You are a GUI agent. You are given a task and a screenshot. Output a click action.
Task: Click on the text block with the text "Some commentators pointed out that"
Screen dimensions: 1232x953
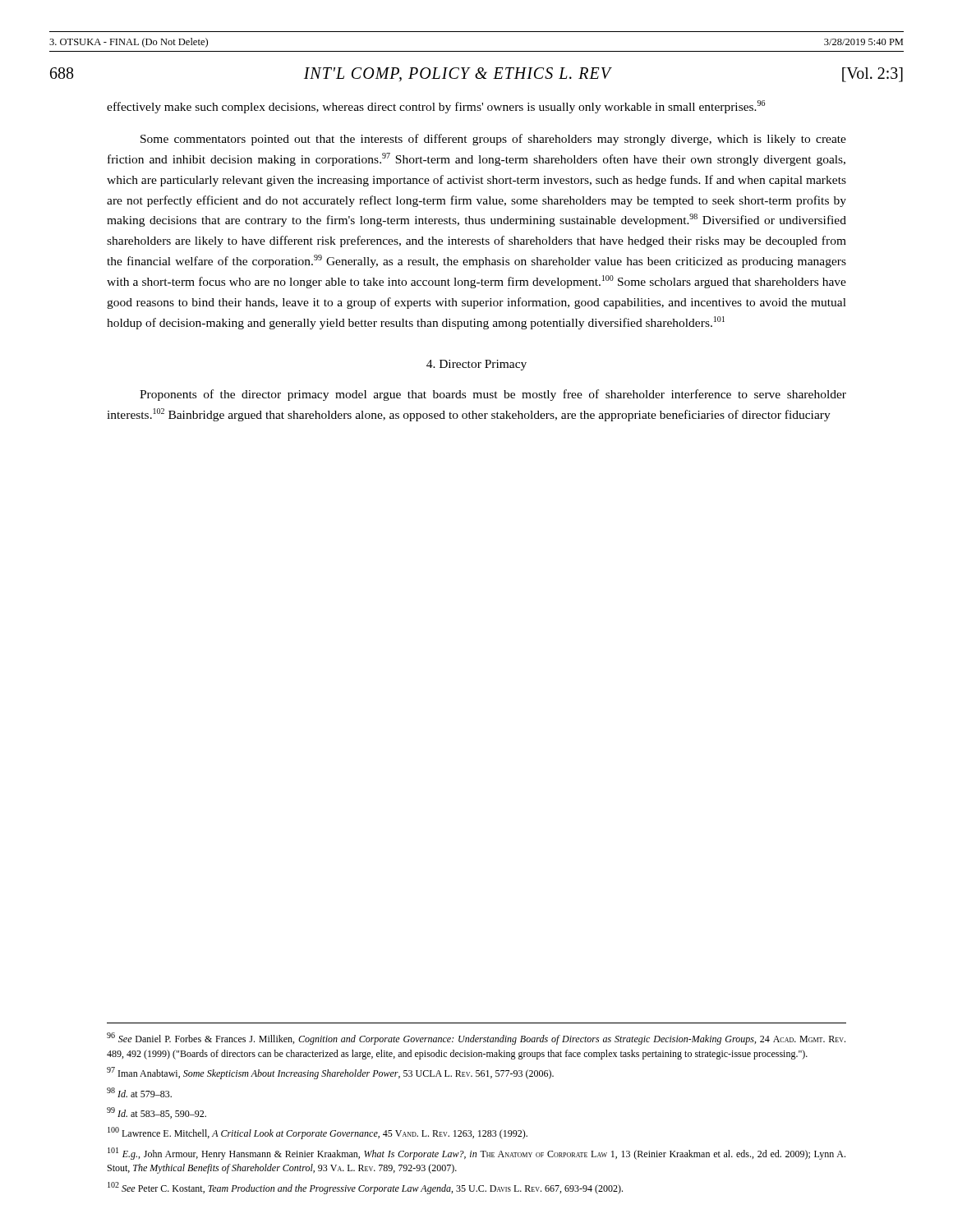tap(476, 230)
